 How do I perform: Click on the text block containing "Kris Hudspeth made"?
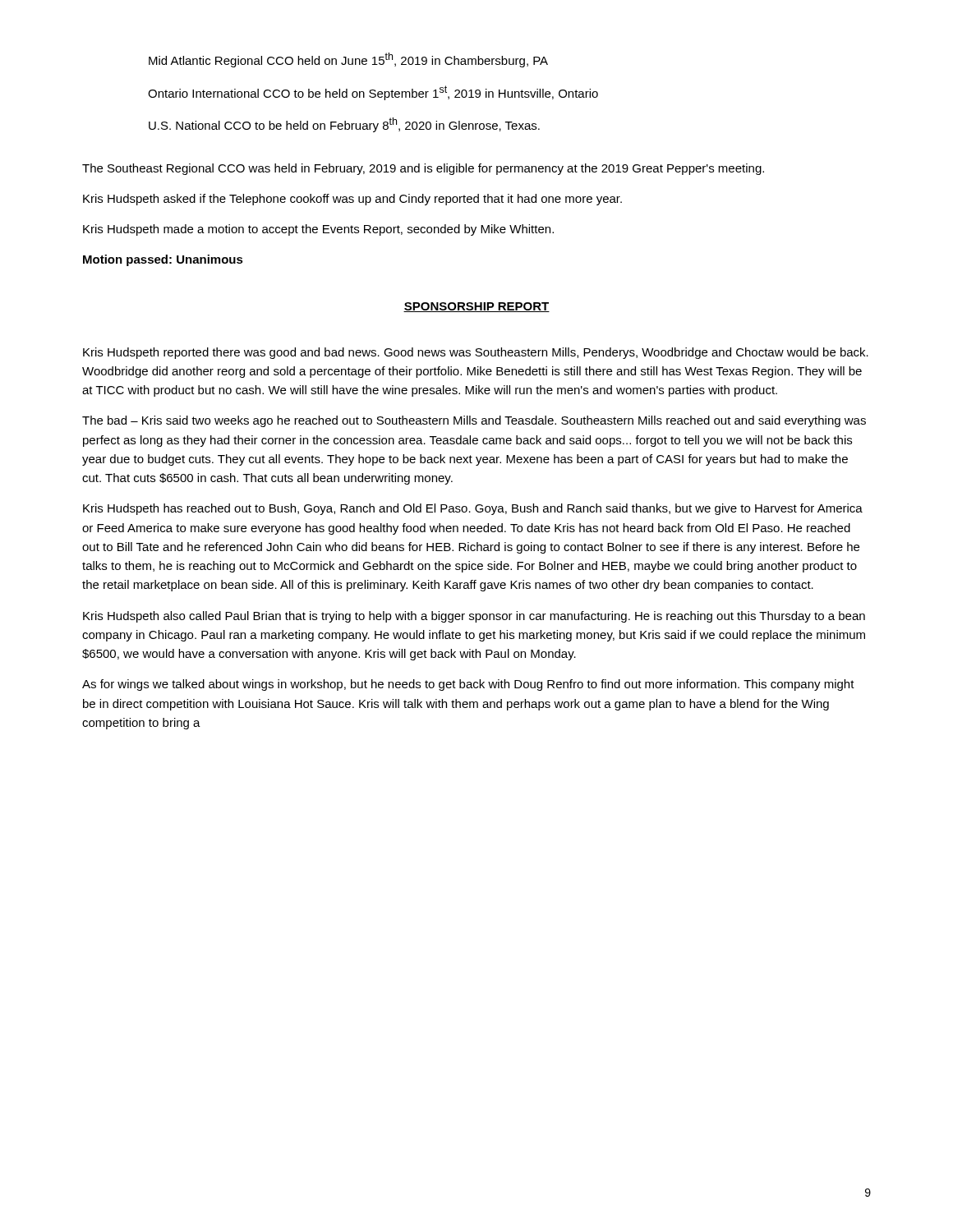tap(318, 229)
